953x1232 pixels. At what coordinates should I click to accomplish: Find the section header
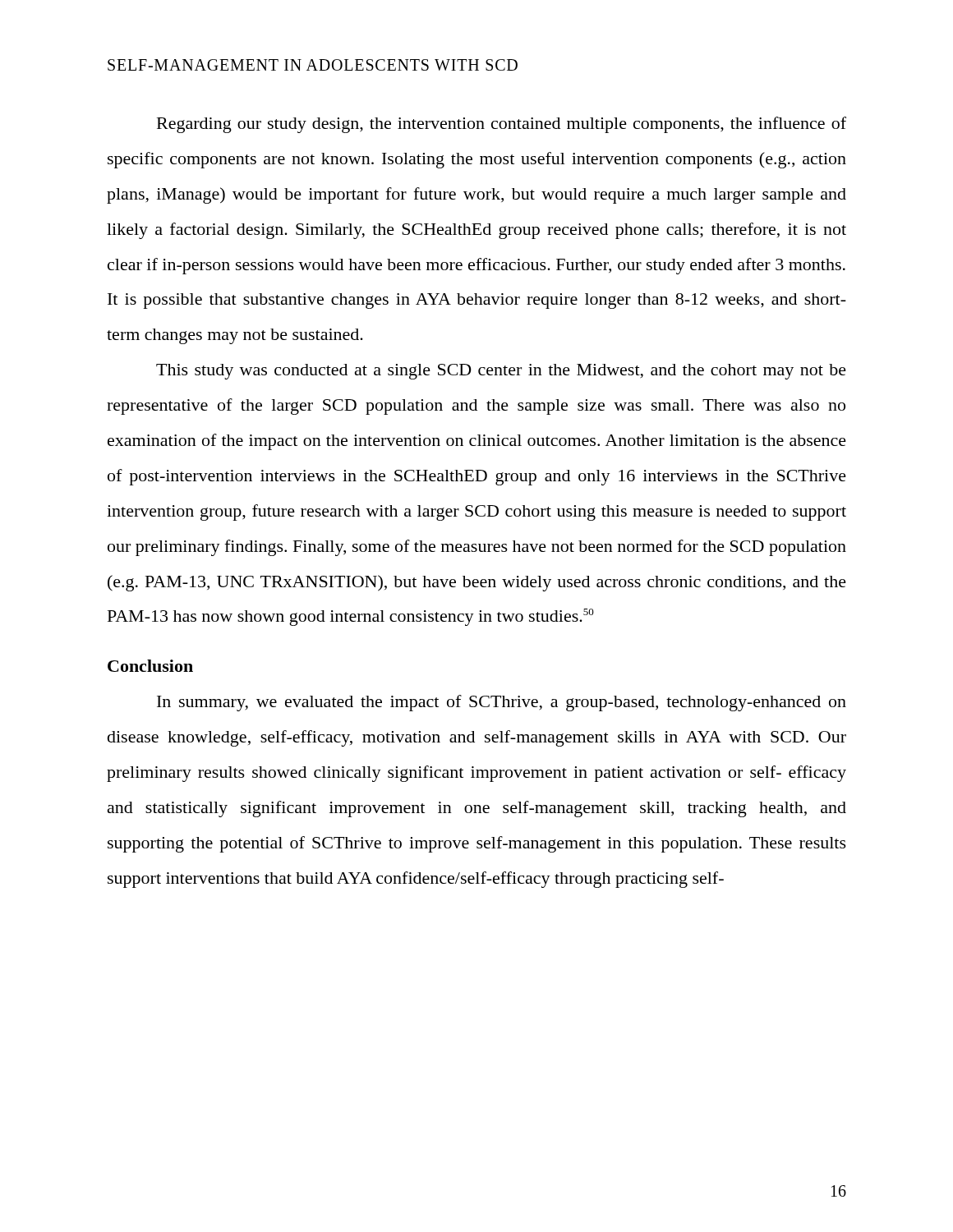pos(150,666)
